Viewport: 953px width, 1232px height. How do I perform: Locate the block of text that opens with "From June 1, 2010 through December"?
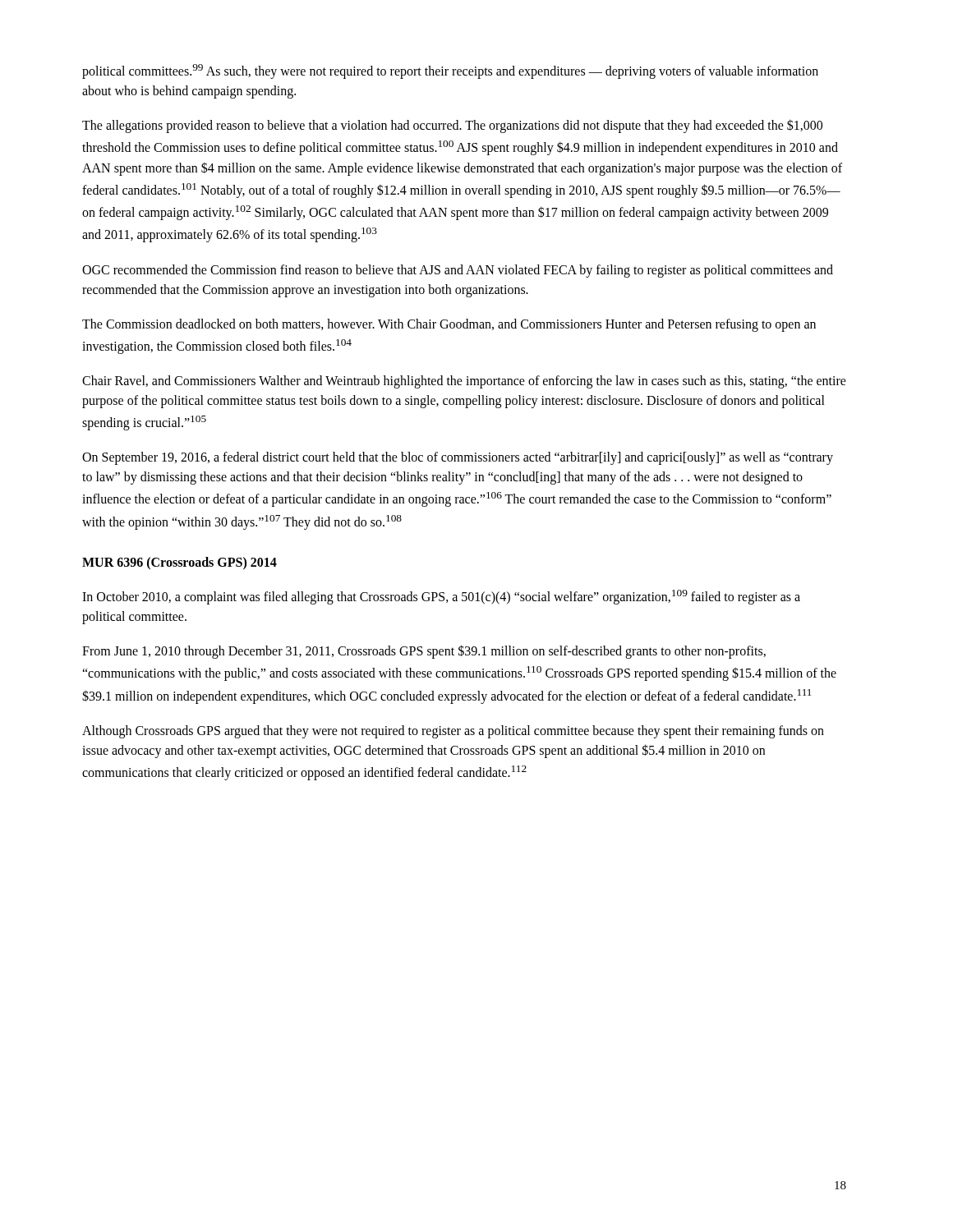[x=464, y=674]
